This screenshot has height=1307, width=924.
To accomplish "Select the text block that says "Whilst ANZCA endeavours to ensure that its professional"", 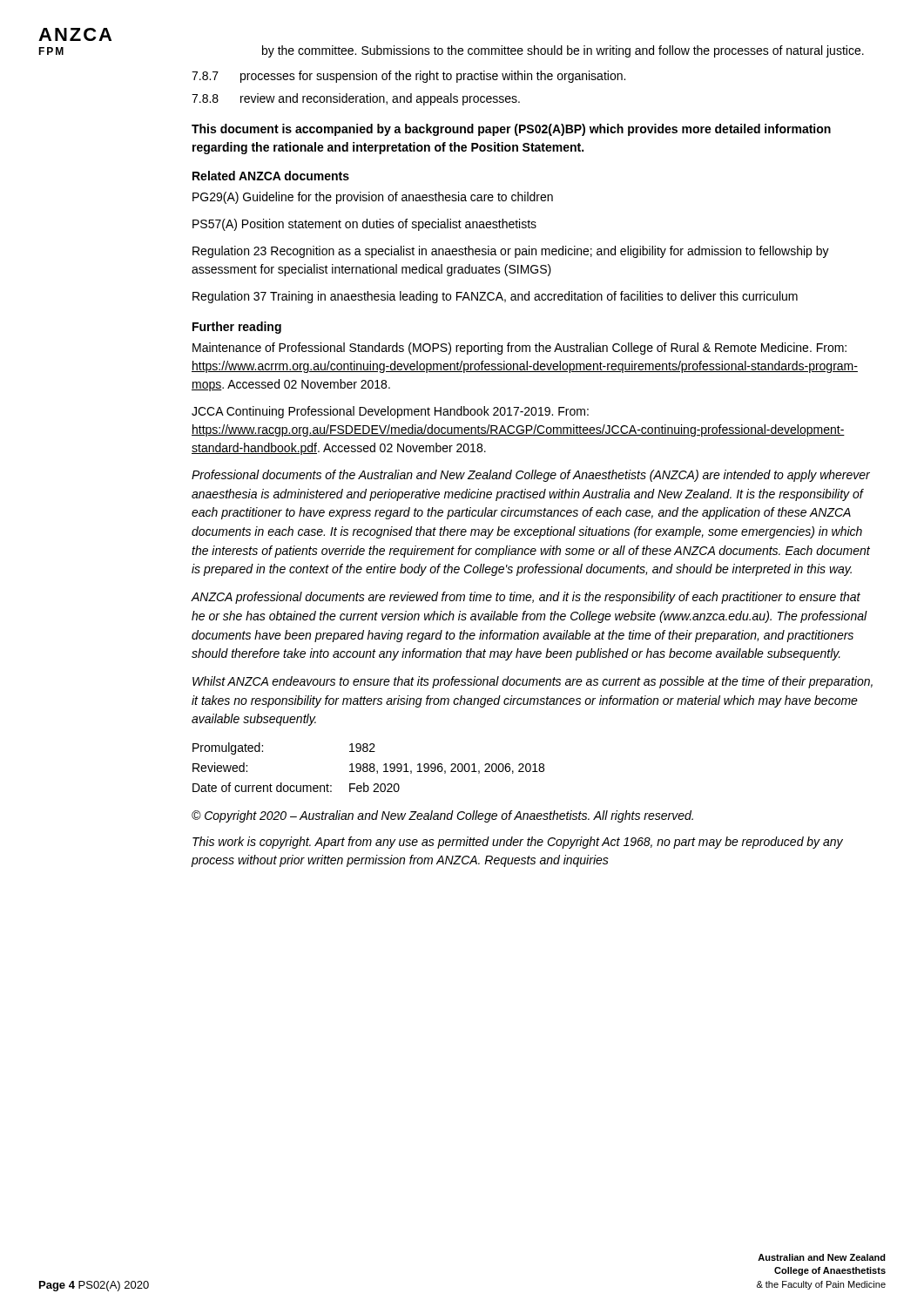I will pos(533,700).
